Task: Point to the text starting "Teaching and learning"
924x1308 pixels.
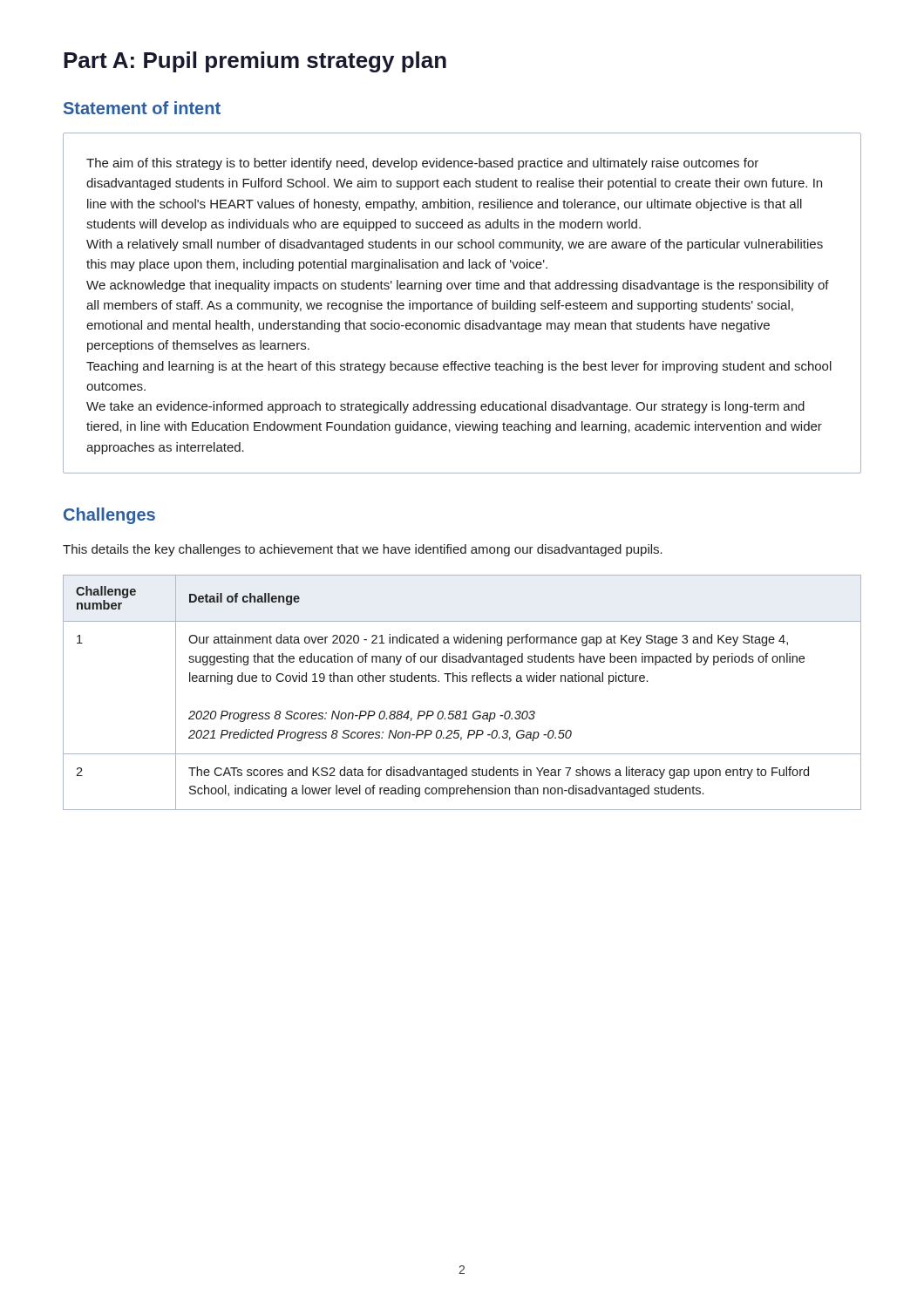Action: pos(462,376)
